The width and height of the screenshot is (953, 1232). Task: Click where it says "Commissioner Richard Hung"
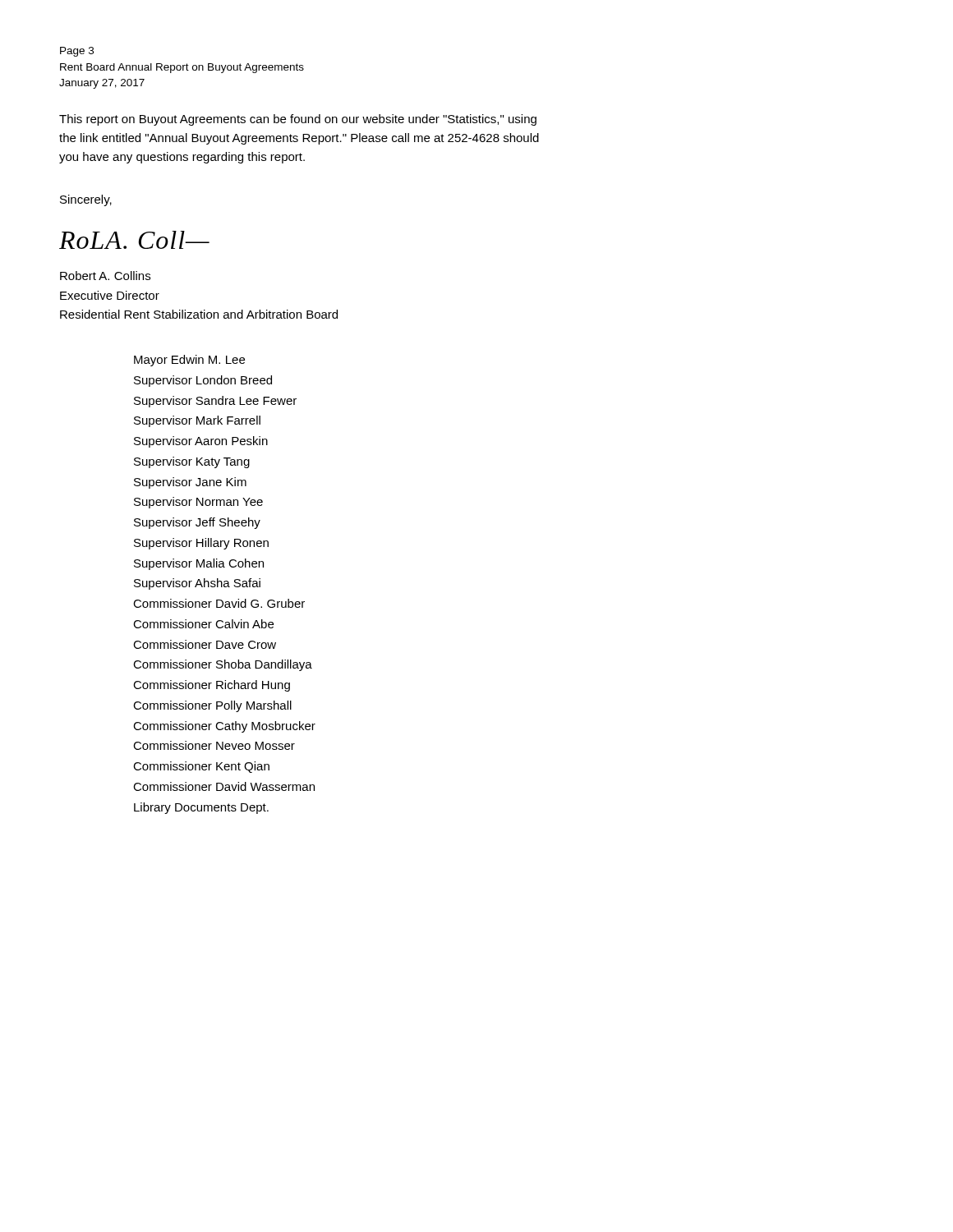pyautogui.click(x=212, y=685)
